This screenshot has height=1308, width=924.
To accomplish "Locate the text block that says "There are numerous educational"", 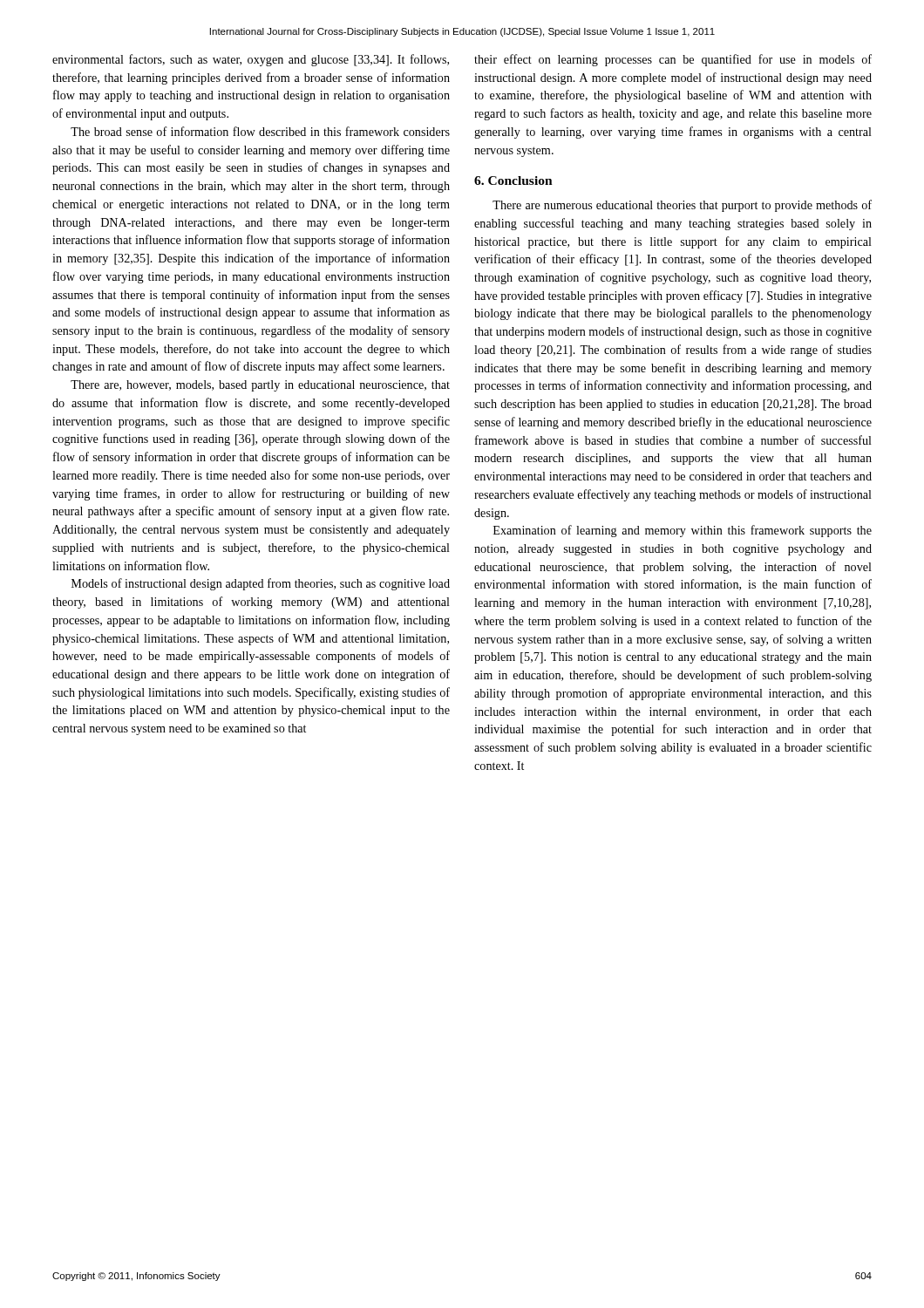I will [673, 486].
